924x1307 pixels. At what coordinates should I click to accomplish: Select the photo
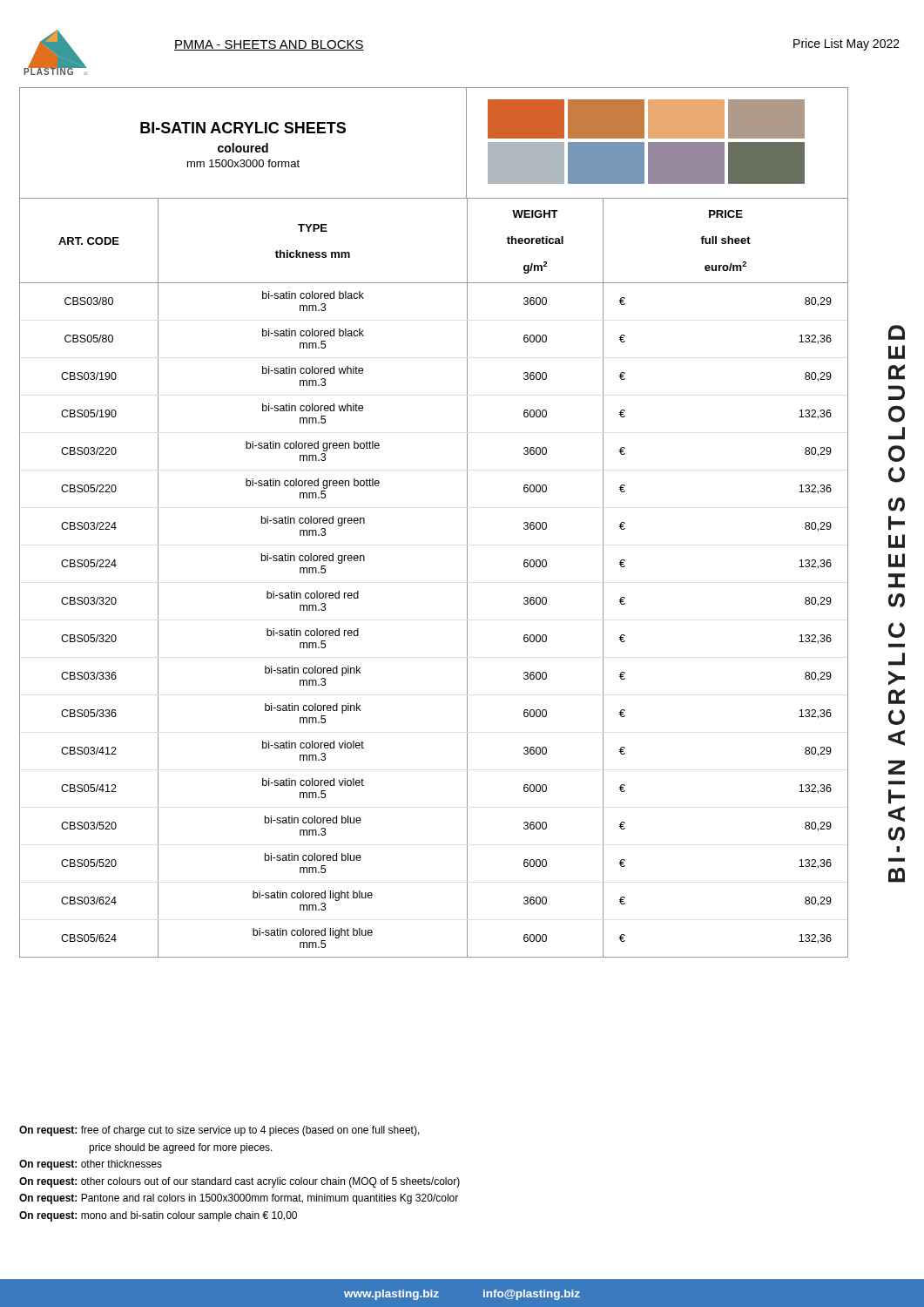[x=657, y=143]
